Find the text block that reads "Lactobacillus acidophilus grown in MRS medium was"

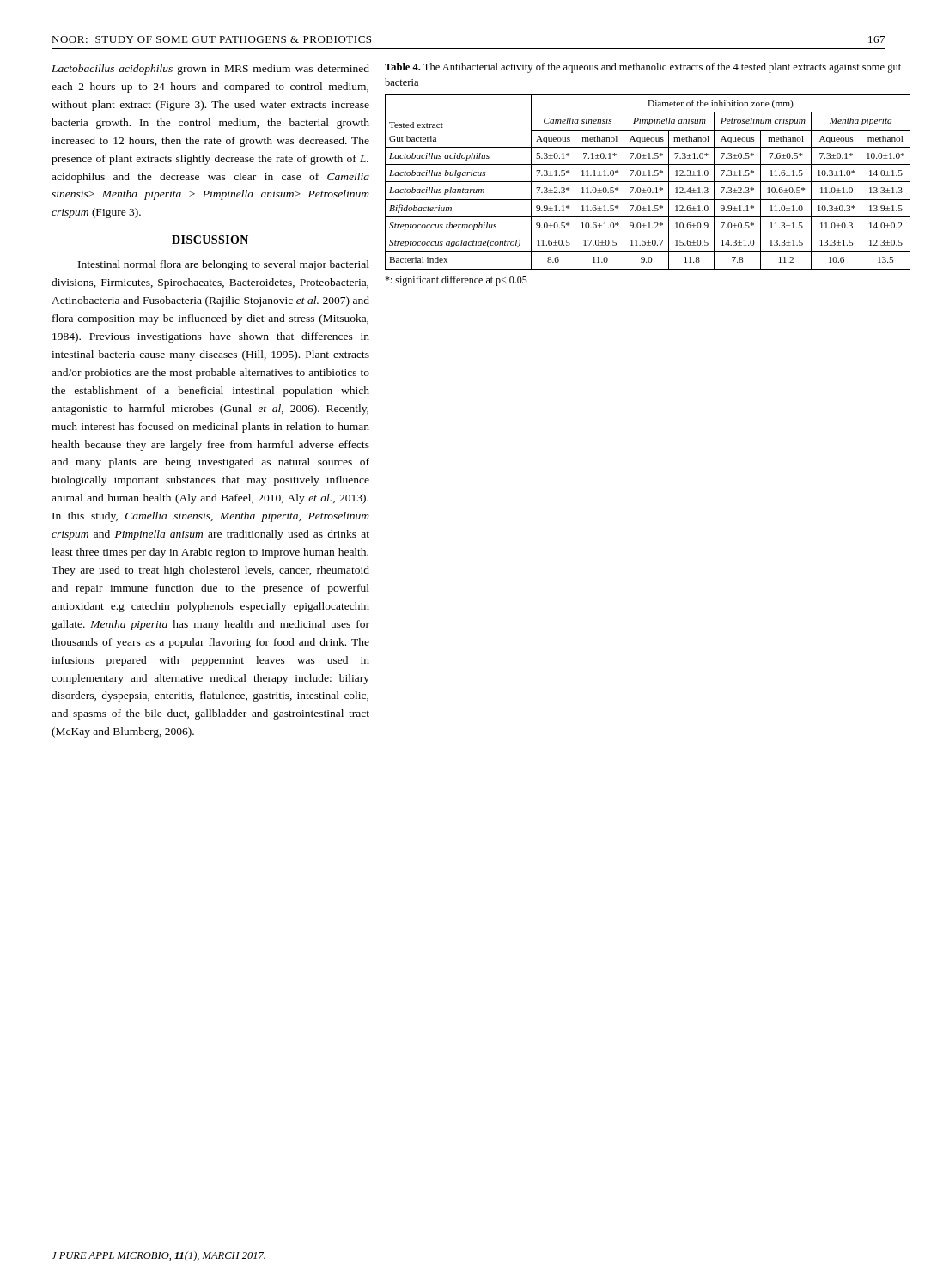[x=210, y=141]
